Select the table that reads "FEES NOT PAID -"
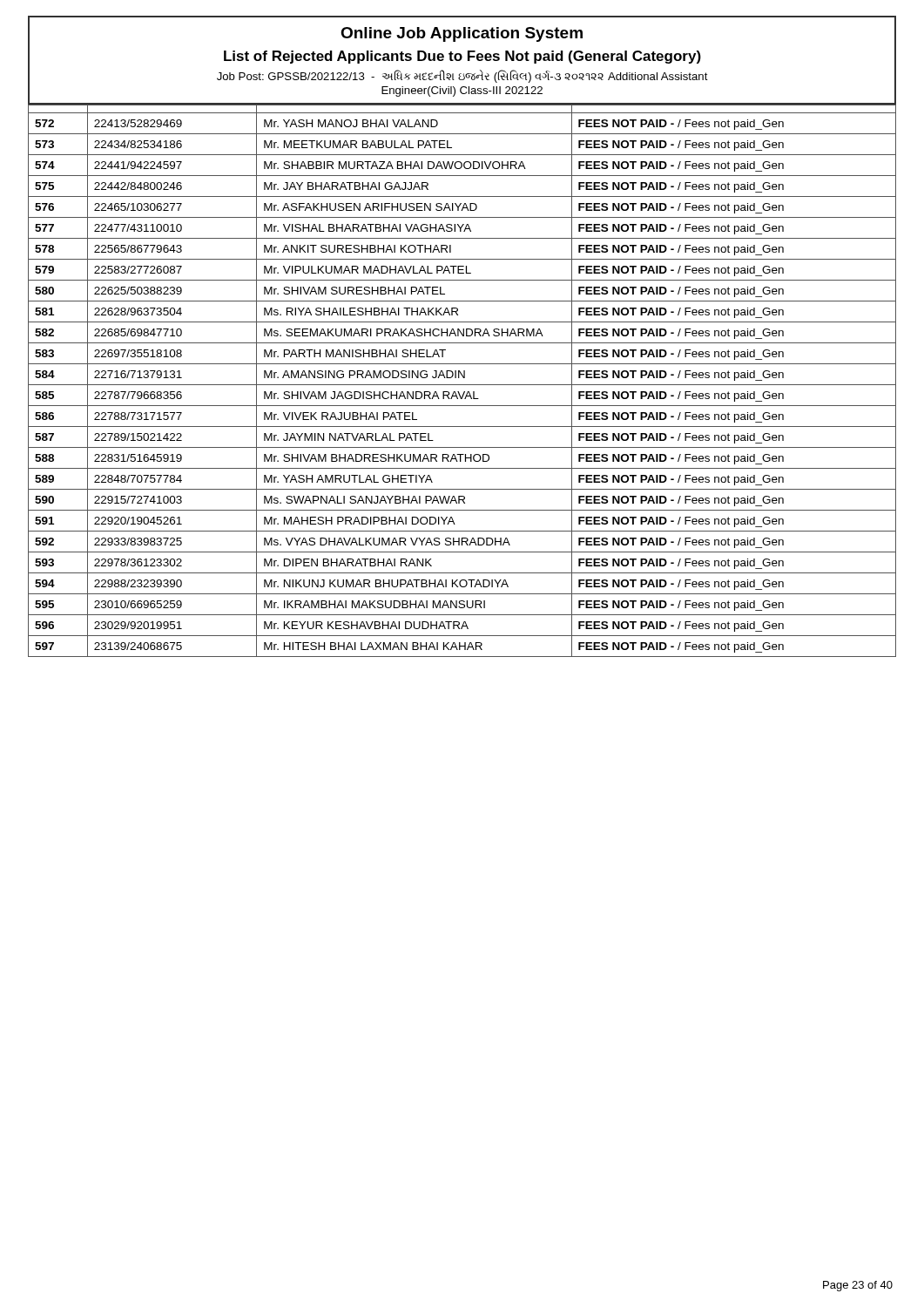 462,381
